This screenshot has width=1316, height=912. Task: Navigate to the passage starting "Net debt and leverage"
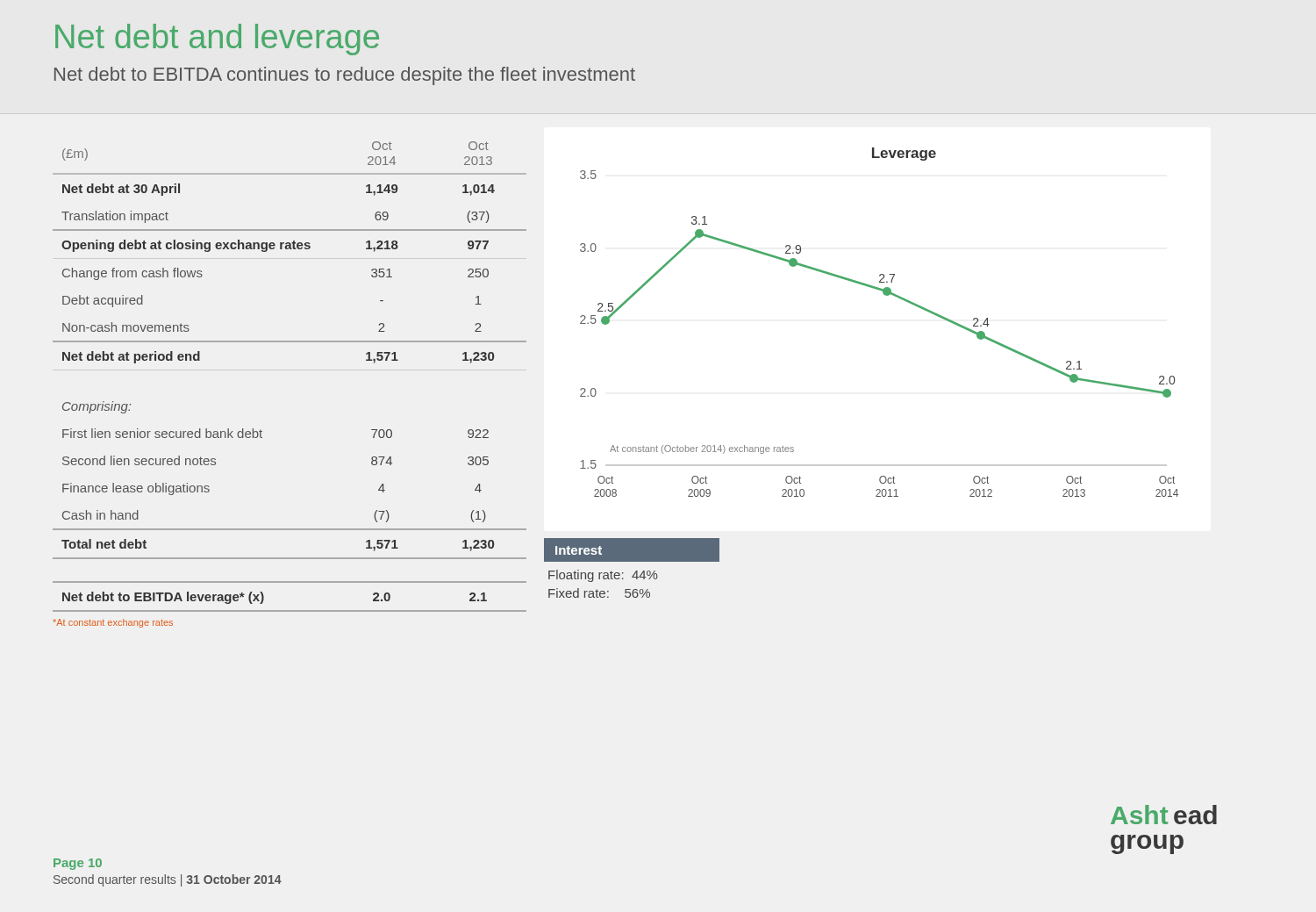coord(217,38)
